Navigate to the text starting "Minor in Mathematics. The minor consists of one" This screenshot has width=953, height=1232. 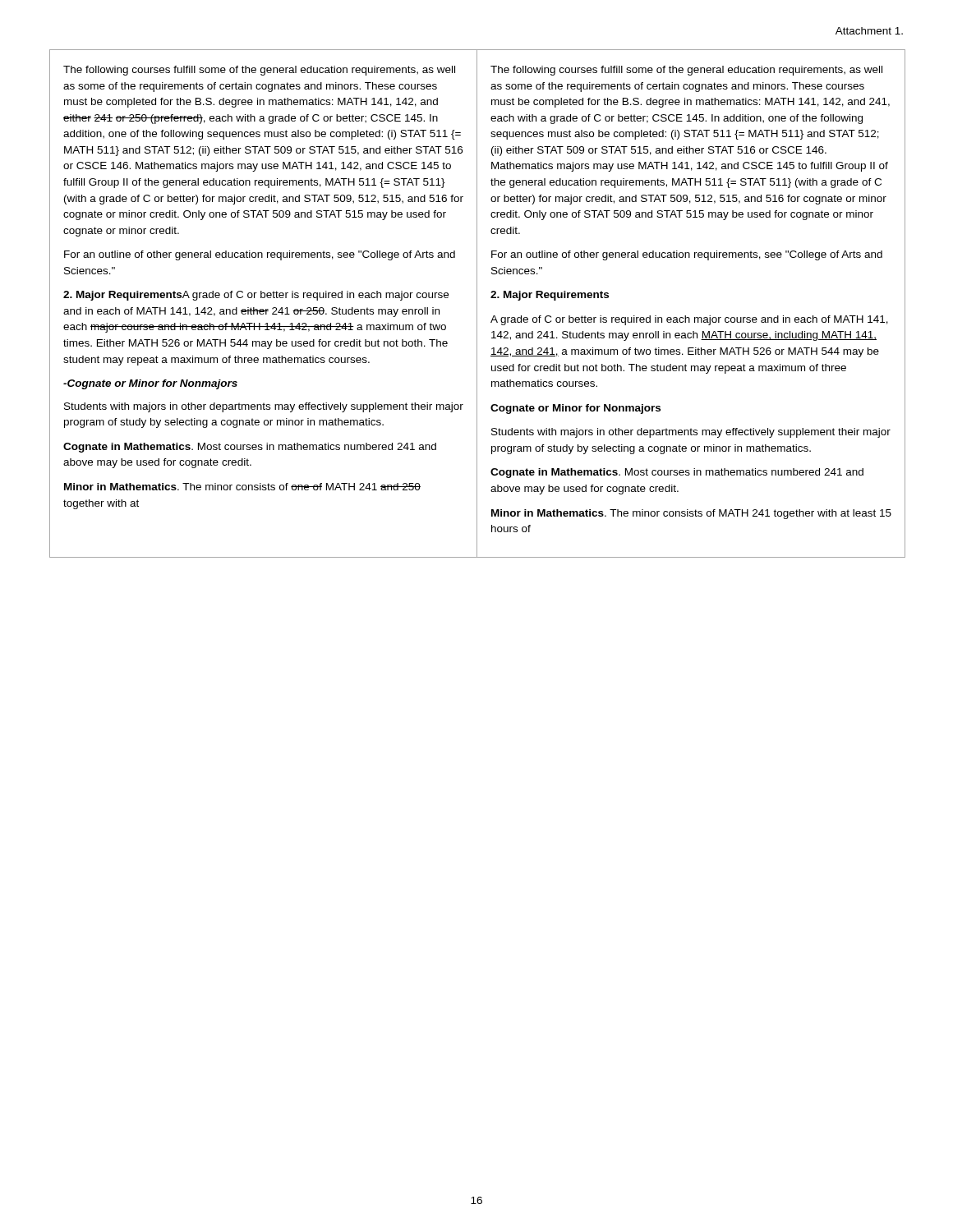coord(263,495)
